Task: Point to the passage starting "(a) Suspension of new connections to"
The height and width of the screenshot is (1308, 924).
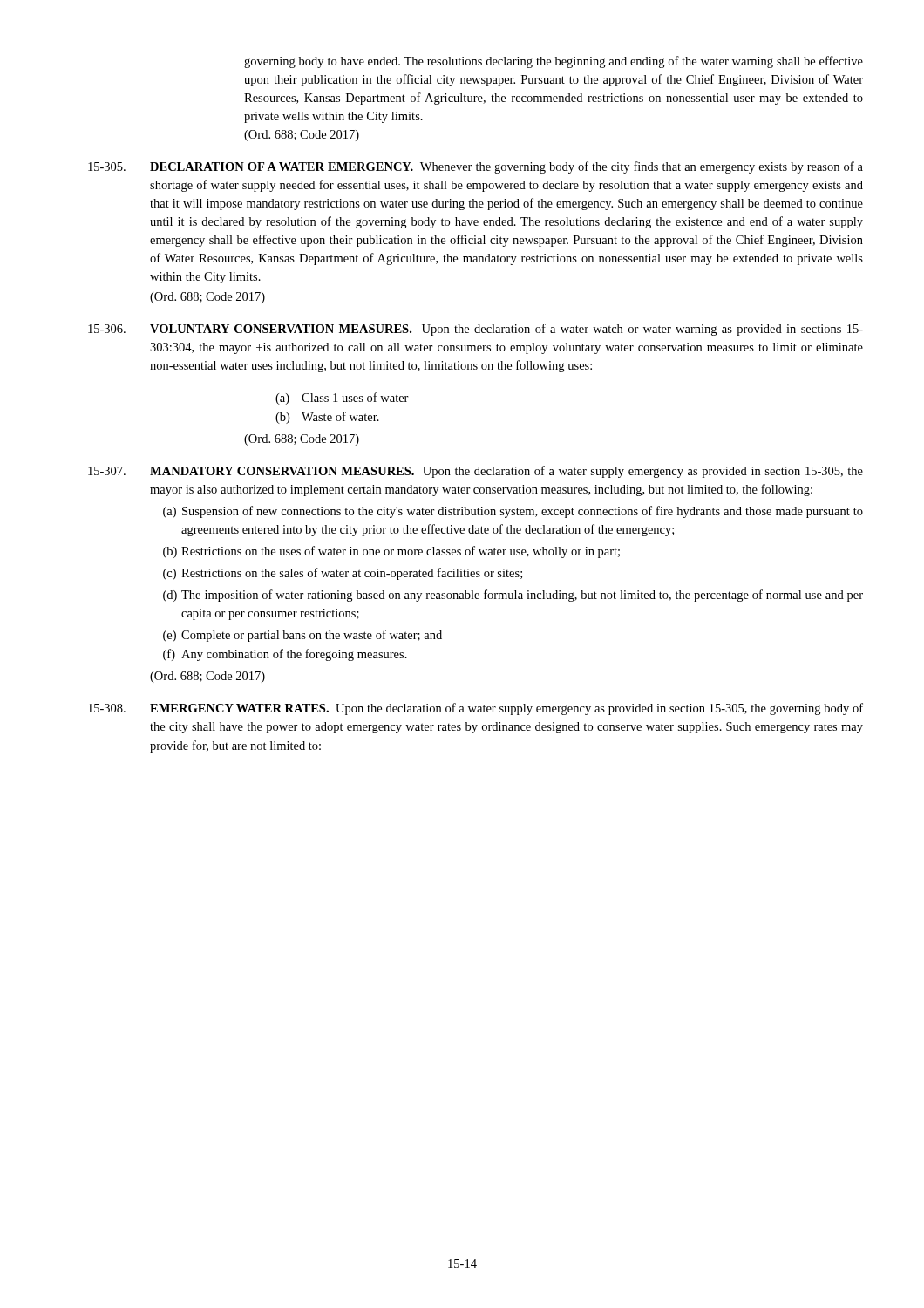Action: (x=506, y=521)
